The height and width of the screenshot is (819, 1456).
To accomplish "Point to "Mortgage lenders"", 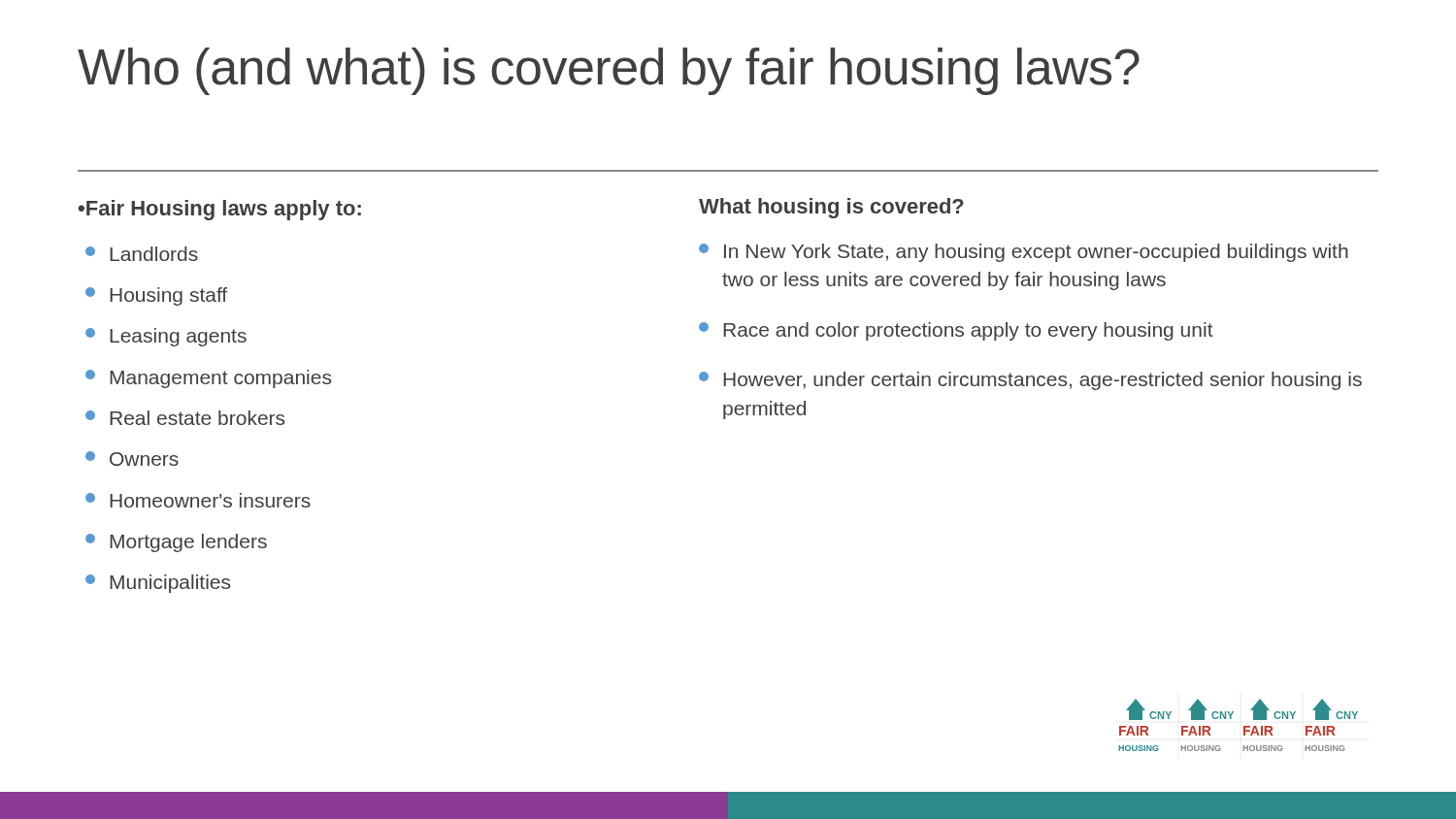I will [x=176, y=542].
